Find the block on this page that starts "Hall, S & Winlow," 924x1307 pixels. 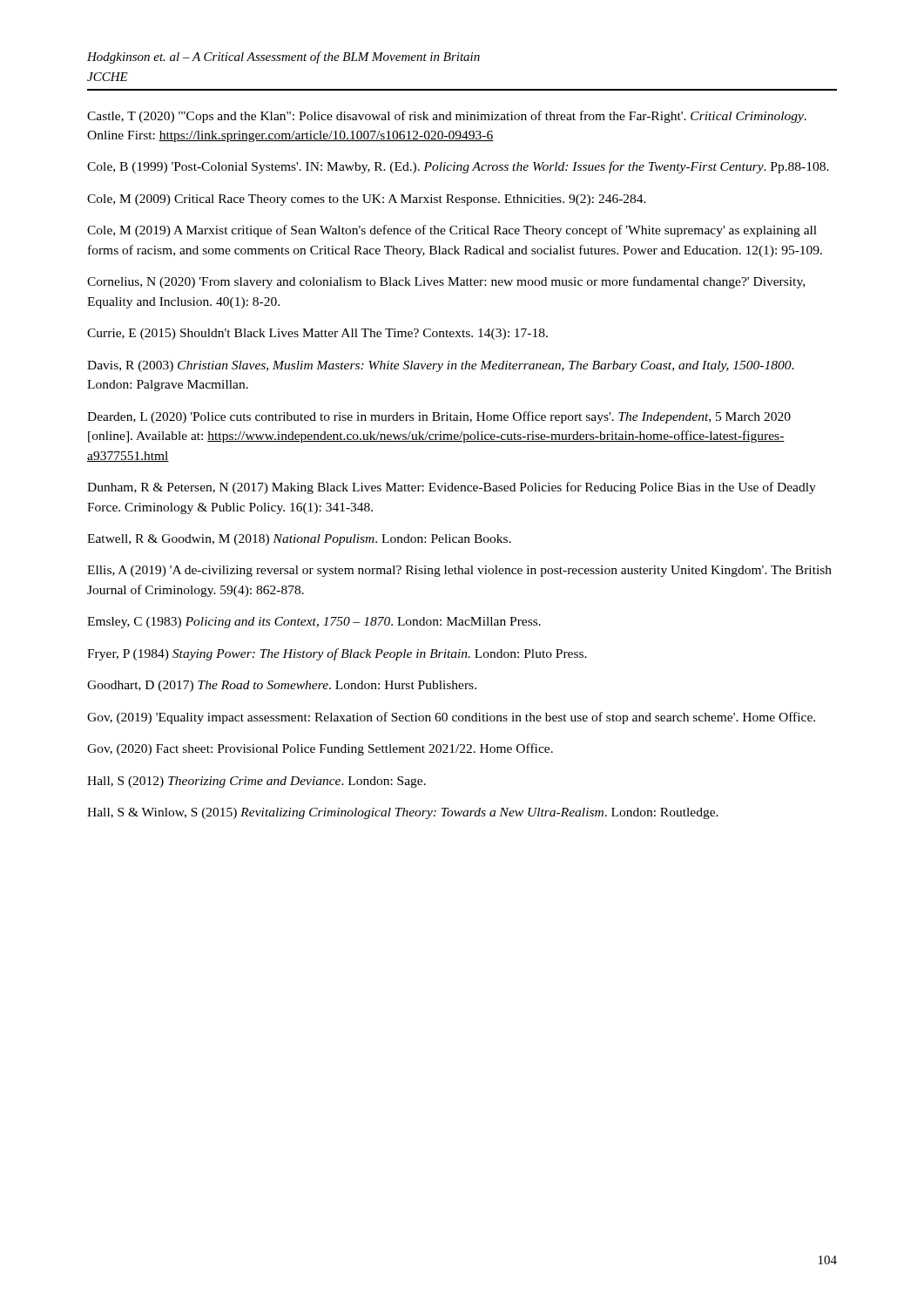click(x=403, y=812)
